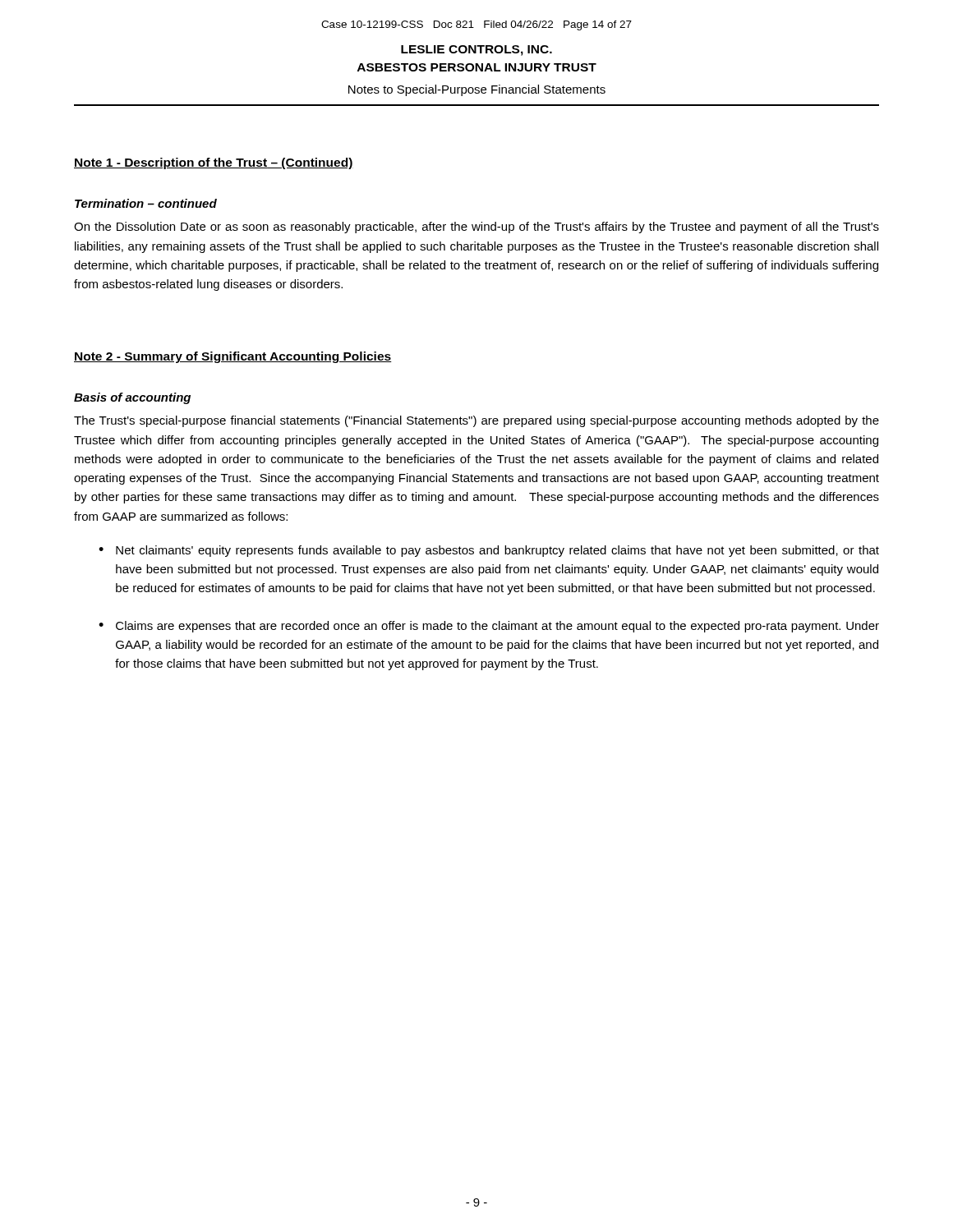The image size is (953, 1232).
Task: Click on the element starting "LESLIE CONTROLS, INC. ASBESTOS PERSONAL INJURY TRUST"
Action: click(x=476, y=58)
